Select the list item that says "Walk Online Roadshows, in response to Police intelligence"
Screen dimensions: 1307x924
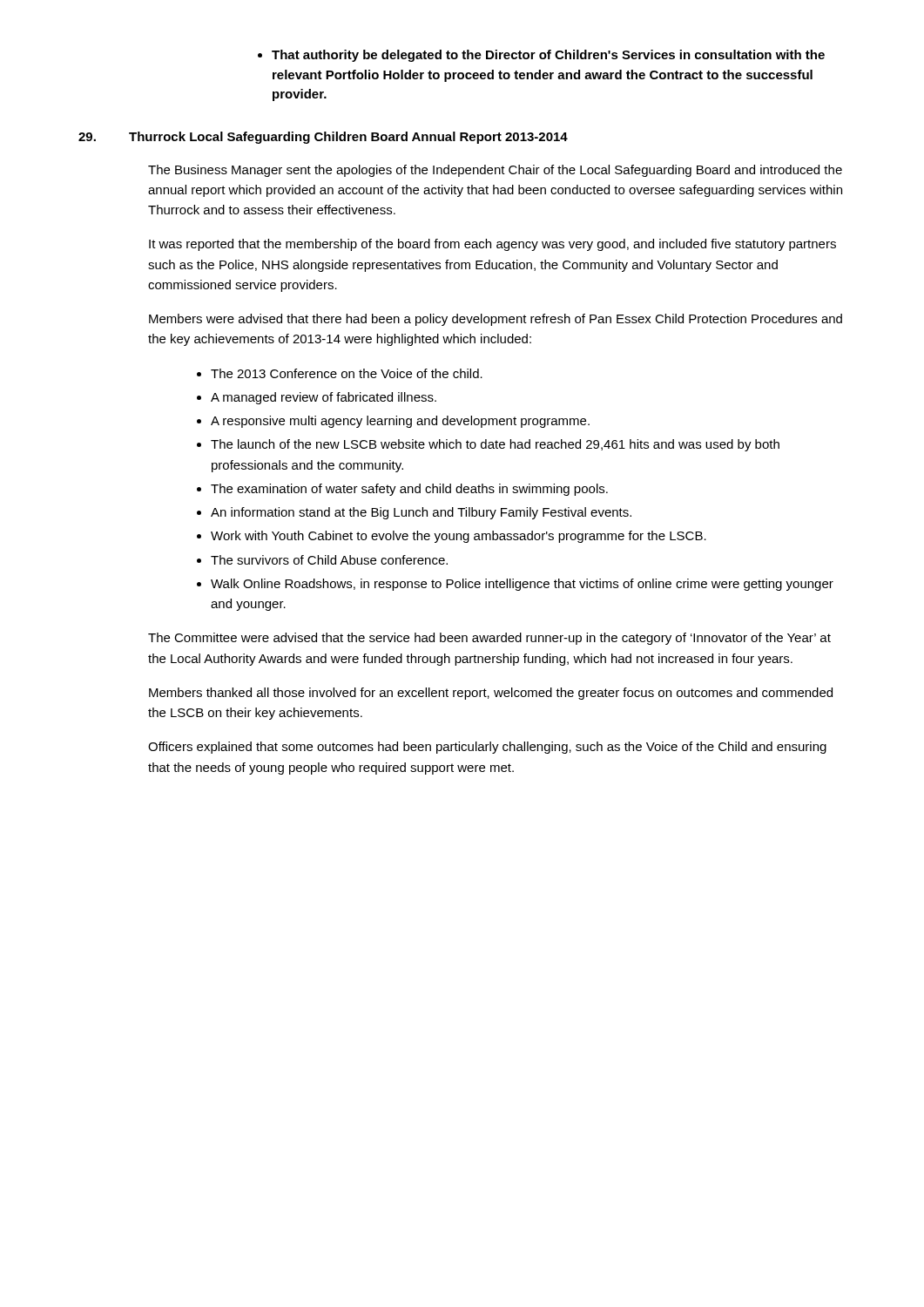522,593
